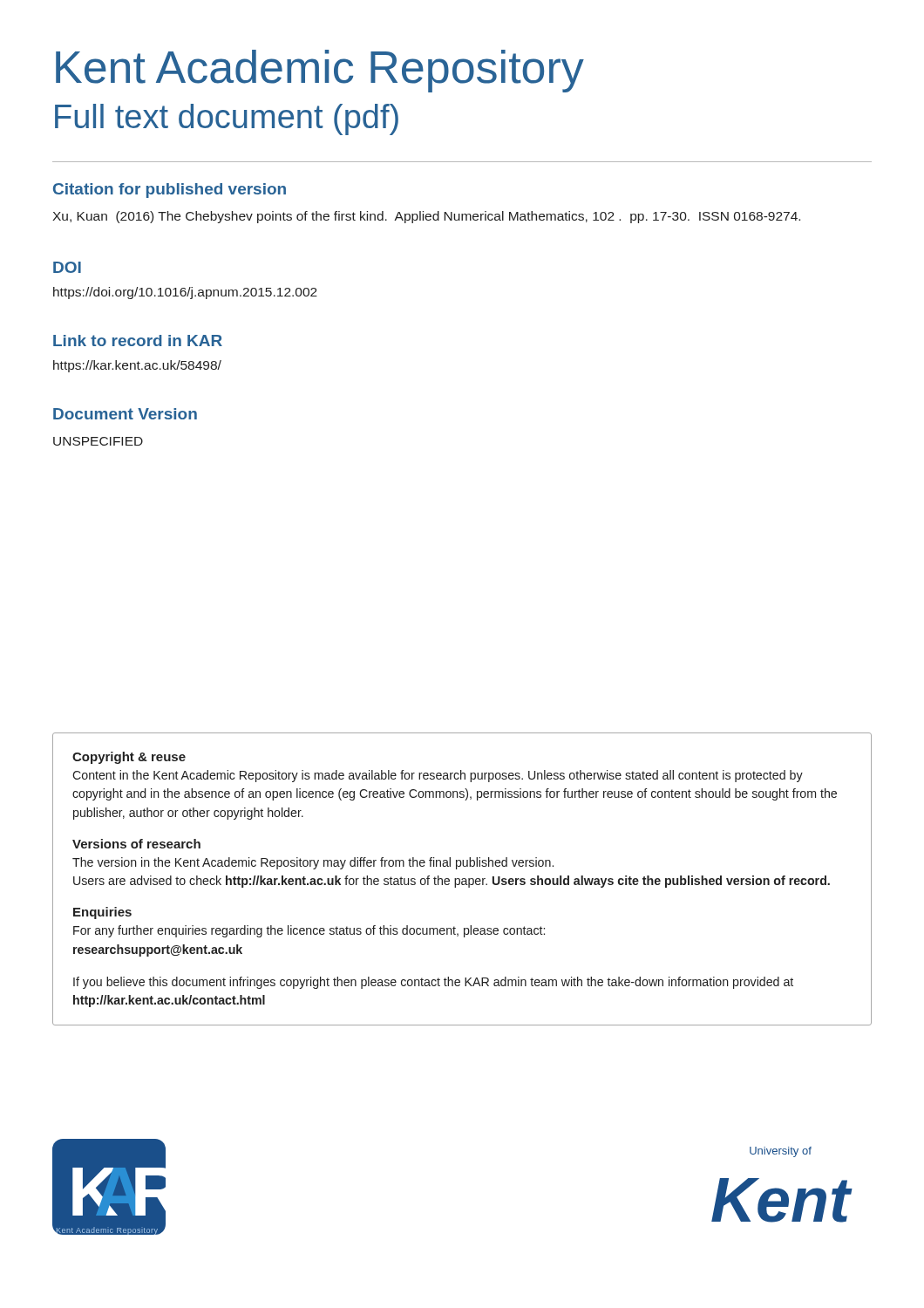Click on the block starting "Xu, Kuan (2016) The"
This screenshot has height=1308, width=924.
[462, 217]
